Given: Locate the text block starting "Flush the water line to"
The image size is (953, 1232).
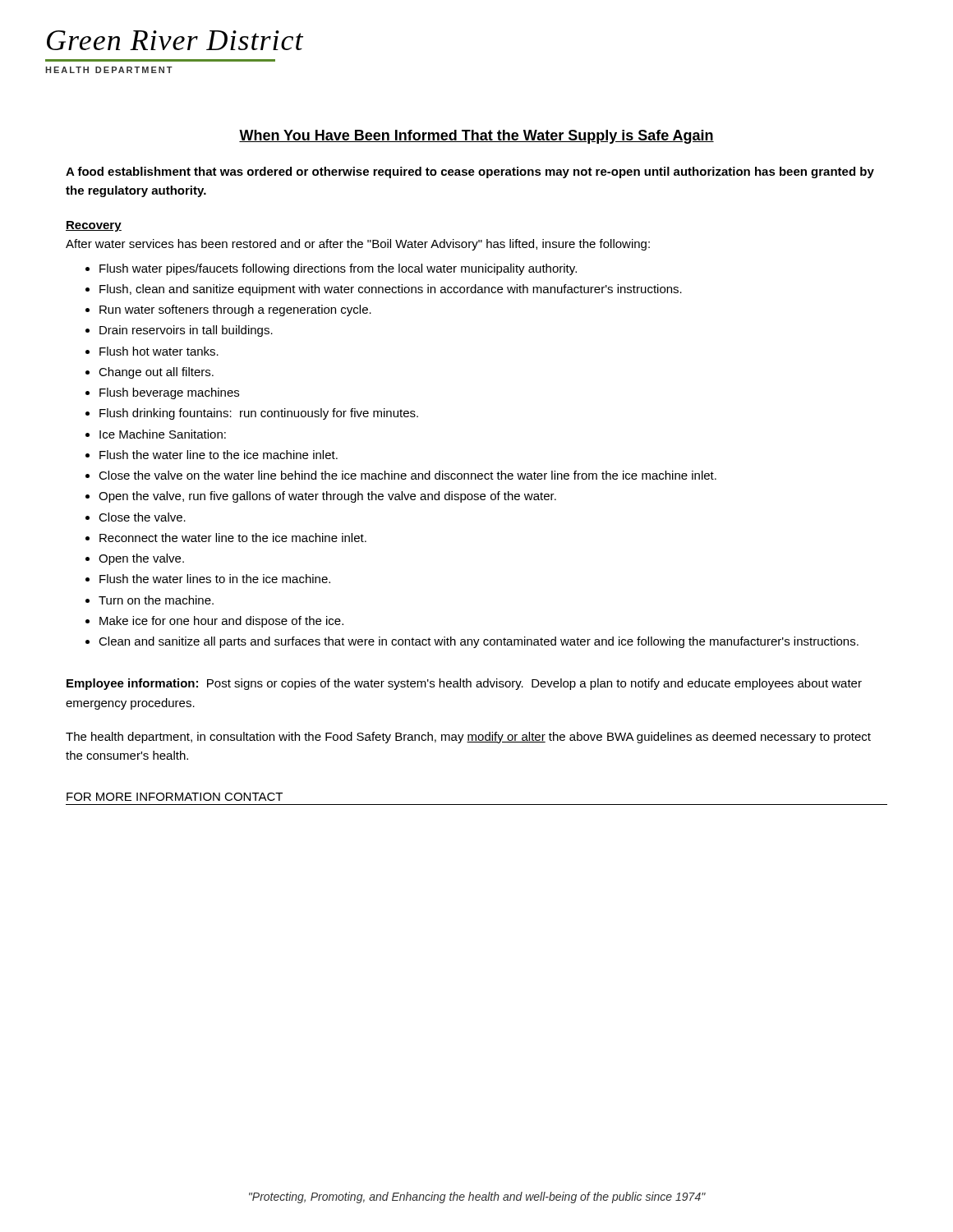Looking at the screenshot, I should 218,454.
